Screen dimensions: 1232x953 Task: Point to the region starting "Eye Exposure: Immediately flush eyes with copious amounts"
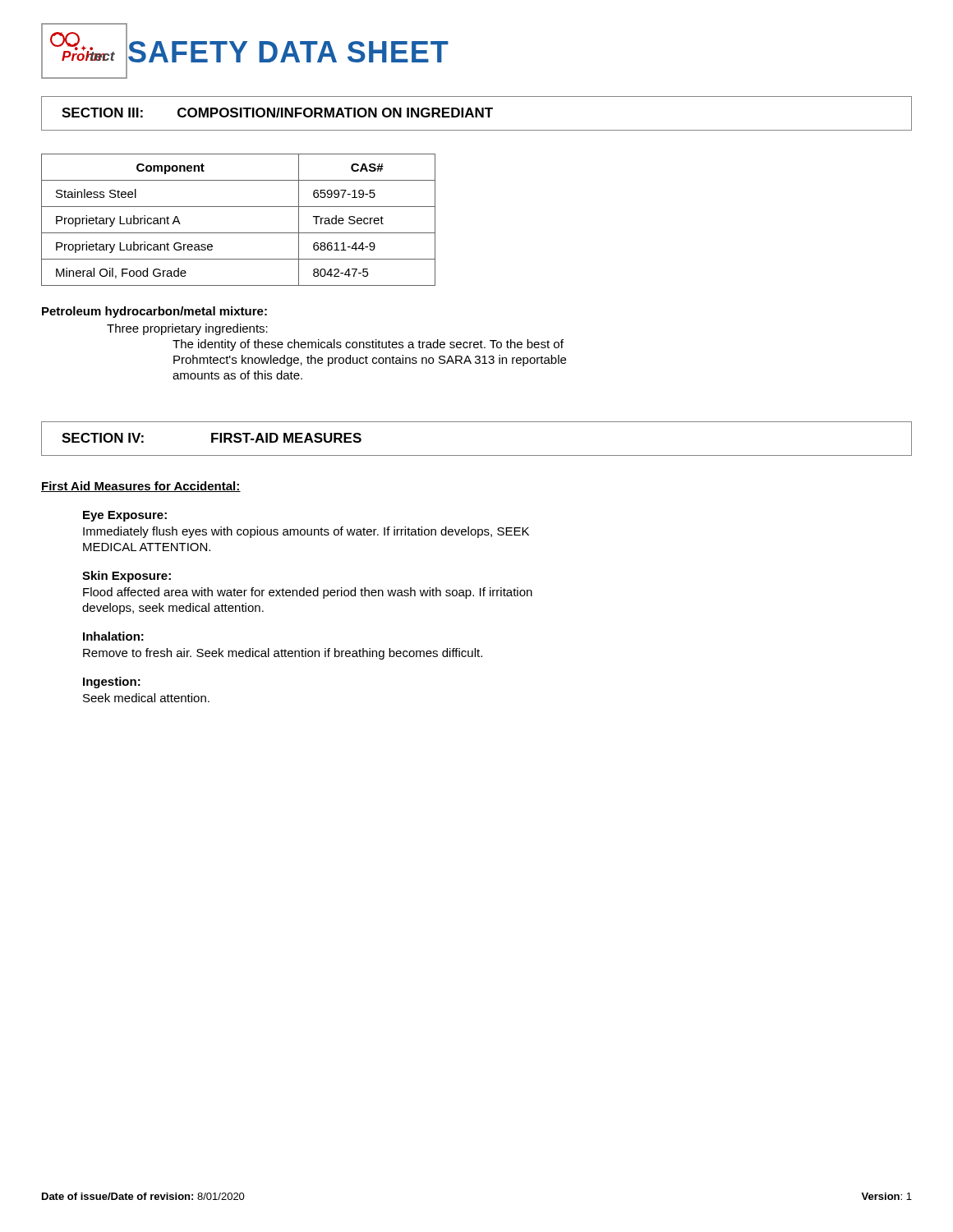click(x=497, y=531)
